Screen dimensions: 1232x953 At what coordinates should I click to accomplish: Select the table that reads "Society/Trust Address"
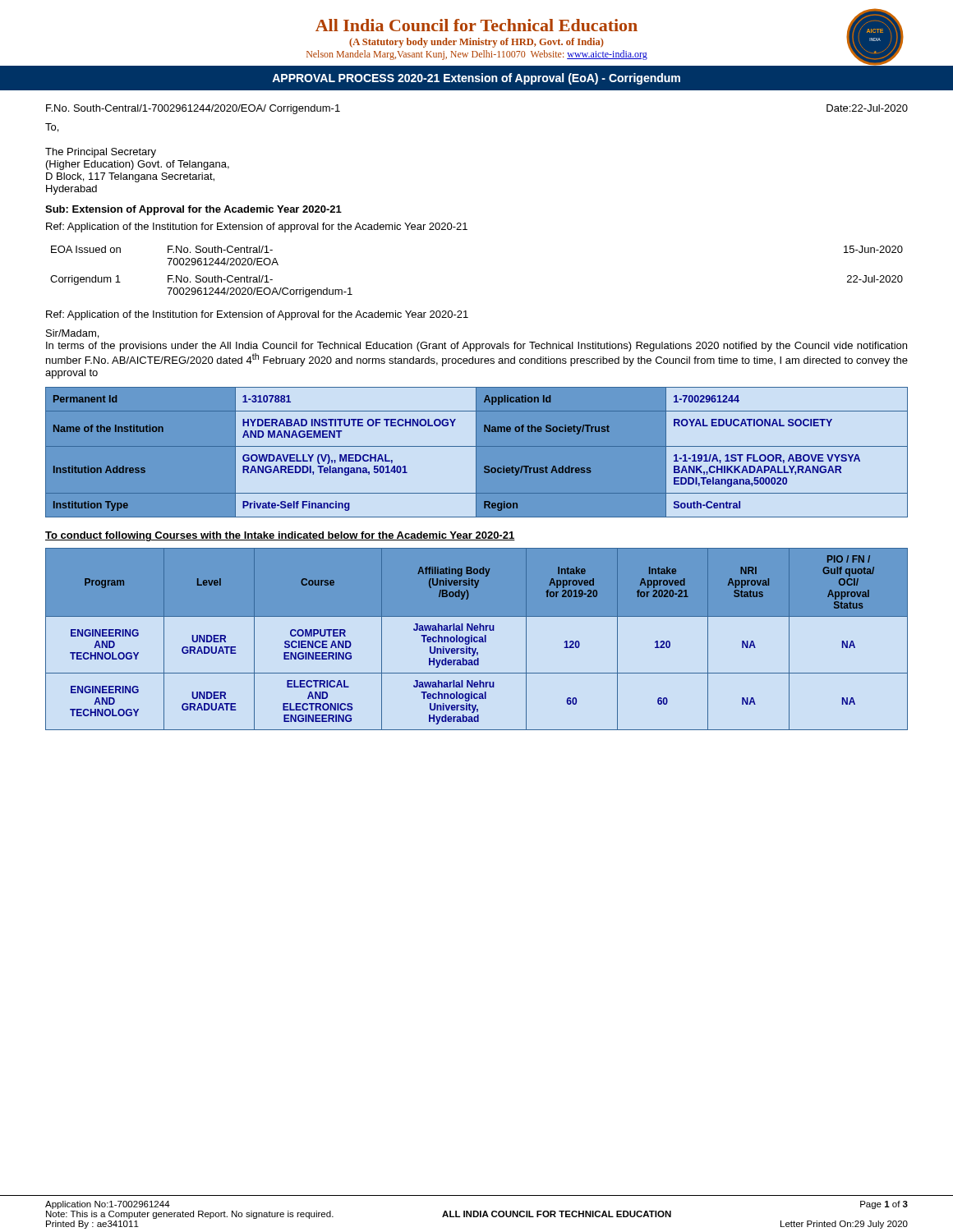(476, 452)
